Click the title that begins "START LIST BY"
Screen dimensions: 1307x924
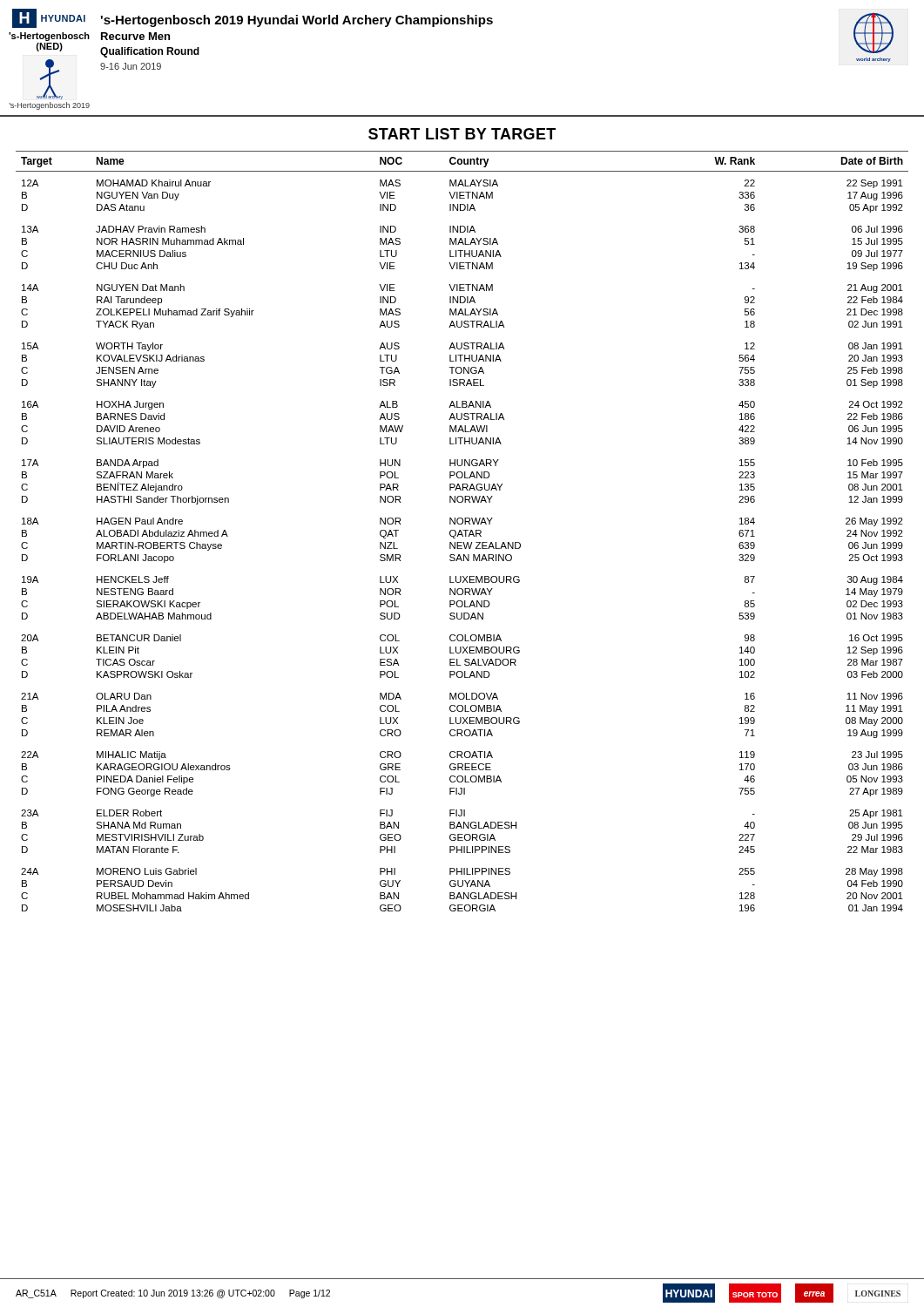462,134
